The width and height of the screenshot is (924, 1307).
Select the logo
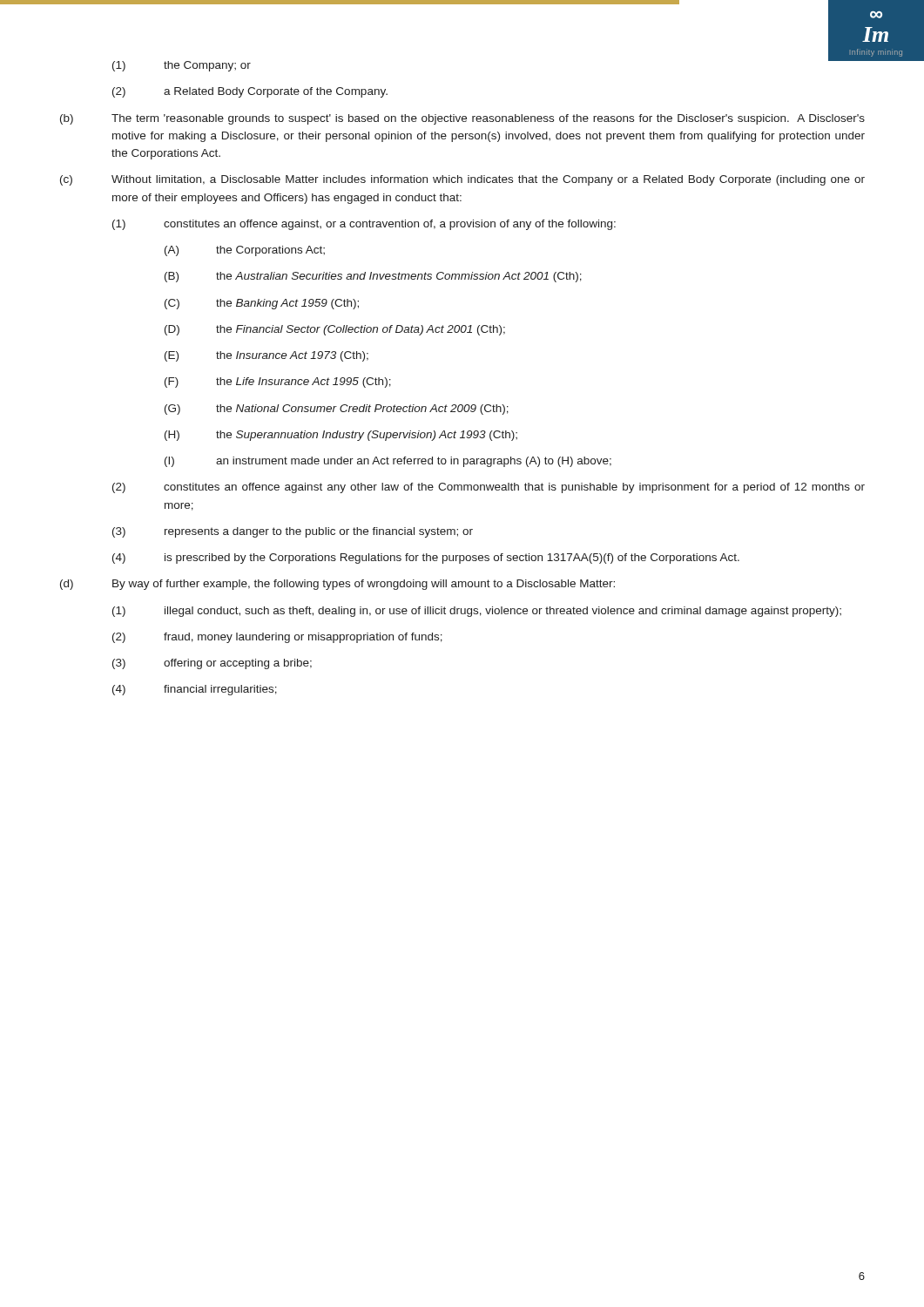click(x=876, y=31)
